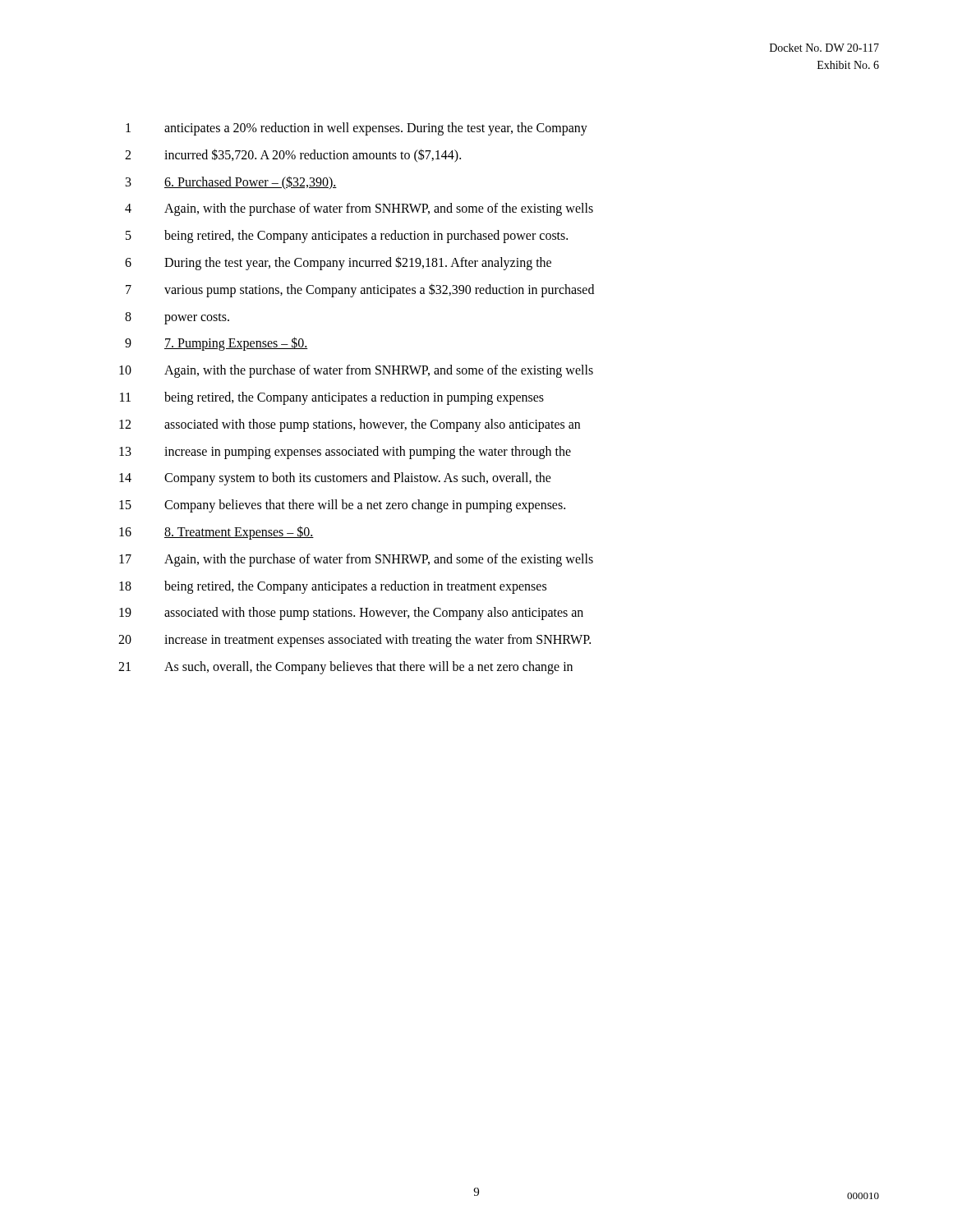Viewport: 953px width, 1232px height.
Task: Navigate to the block starting "2 incurred $35,720. A 20% reduction amounts"
Action: (x=293, y=156)
